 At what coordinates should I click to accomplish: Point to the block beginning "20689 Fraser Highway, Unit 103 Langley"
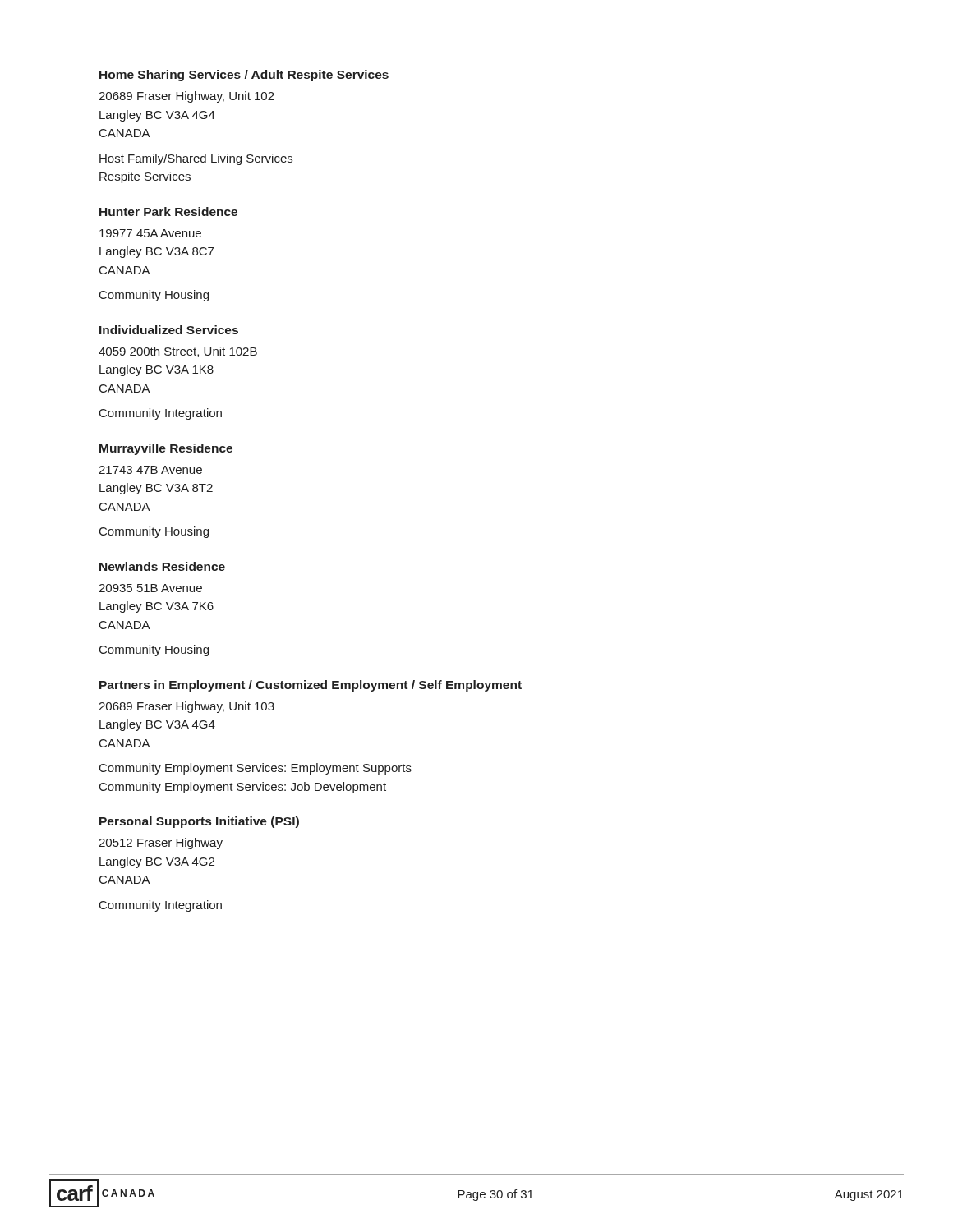[186, 724]
